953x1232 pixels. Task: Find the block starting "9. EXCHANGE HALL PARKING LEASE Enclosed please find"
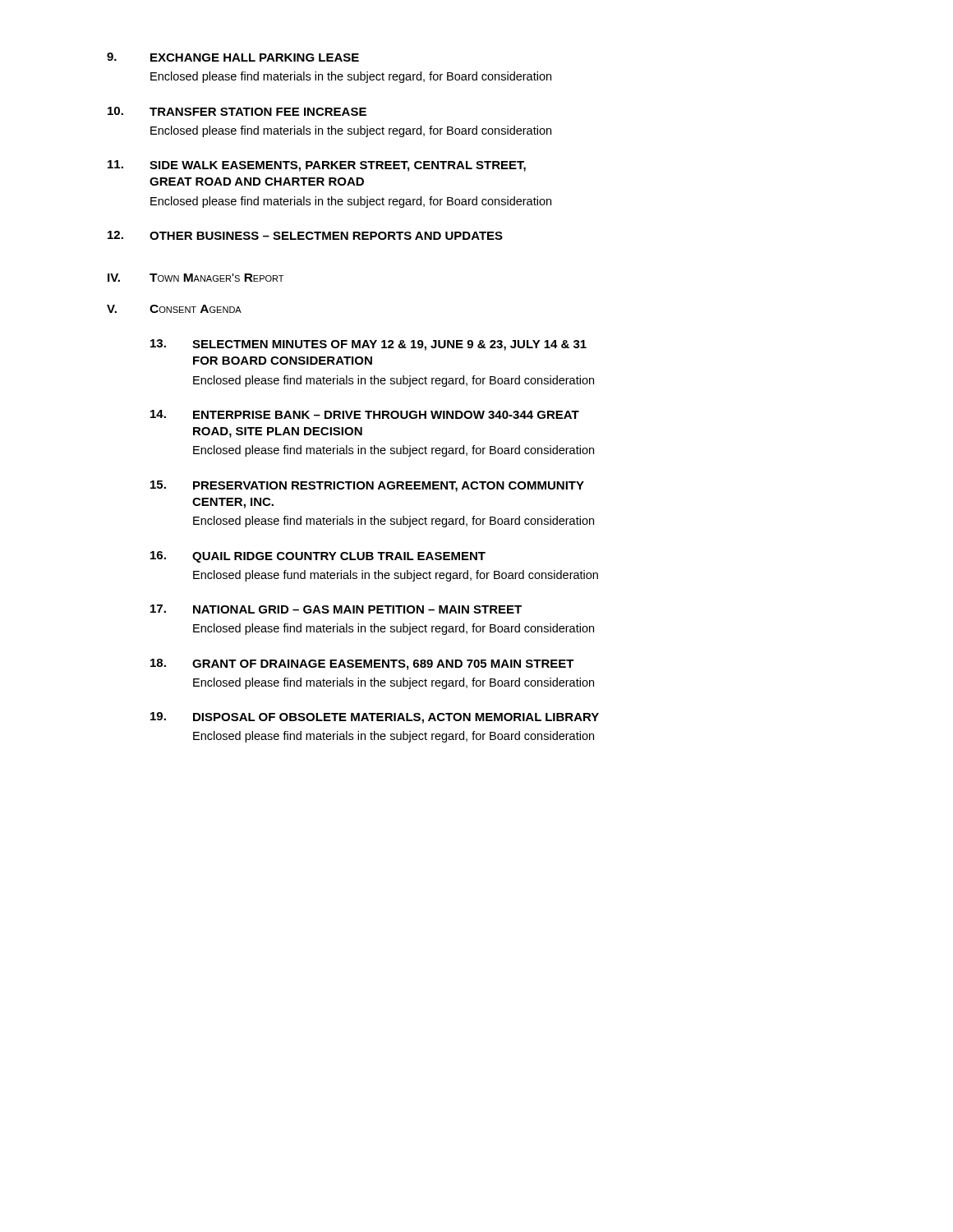[x=497, y=67]
